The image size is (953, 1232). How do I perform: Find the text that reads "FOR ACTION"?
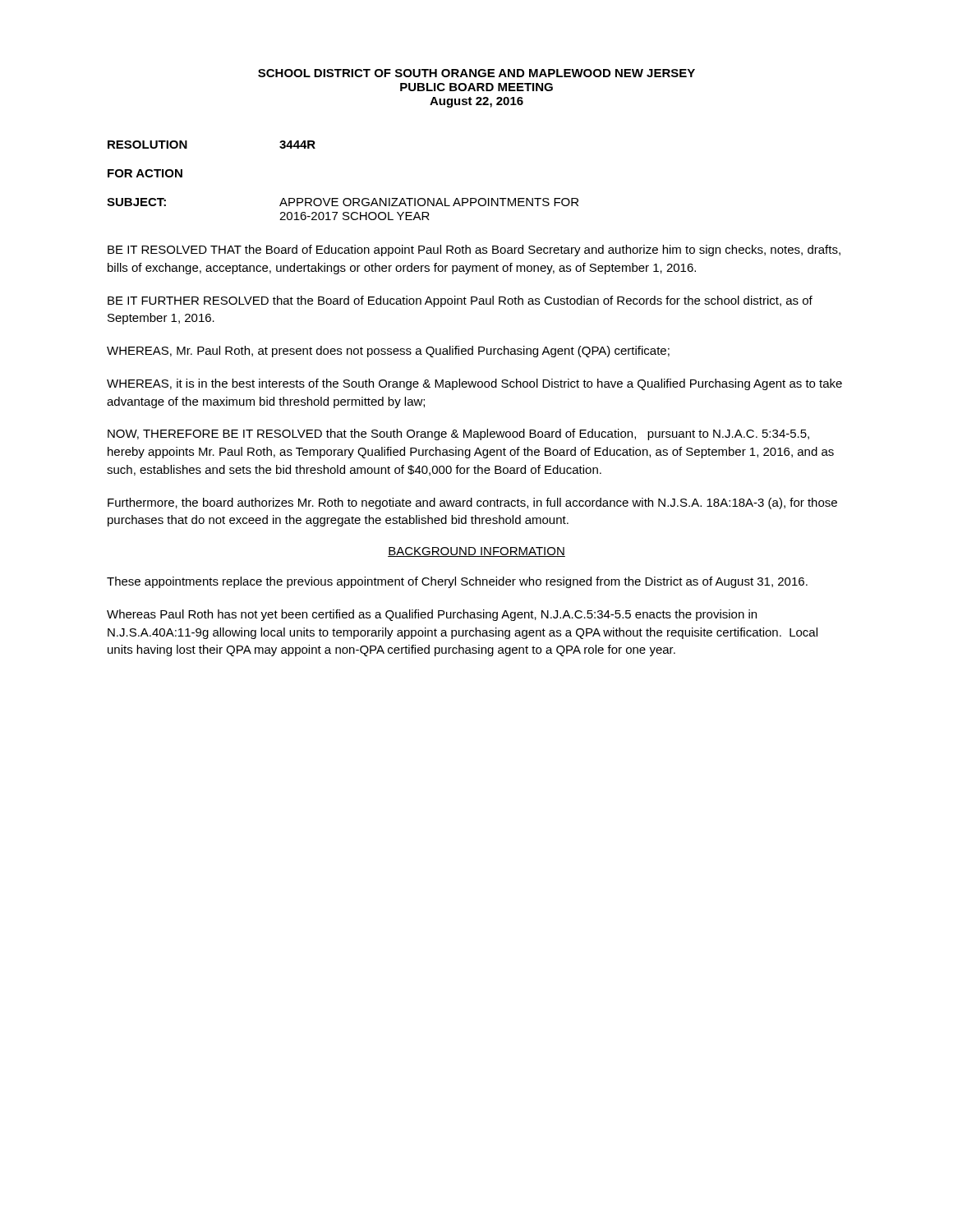[x=145, y=173]
